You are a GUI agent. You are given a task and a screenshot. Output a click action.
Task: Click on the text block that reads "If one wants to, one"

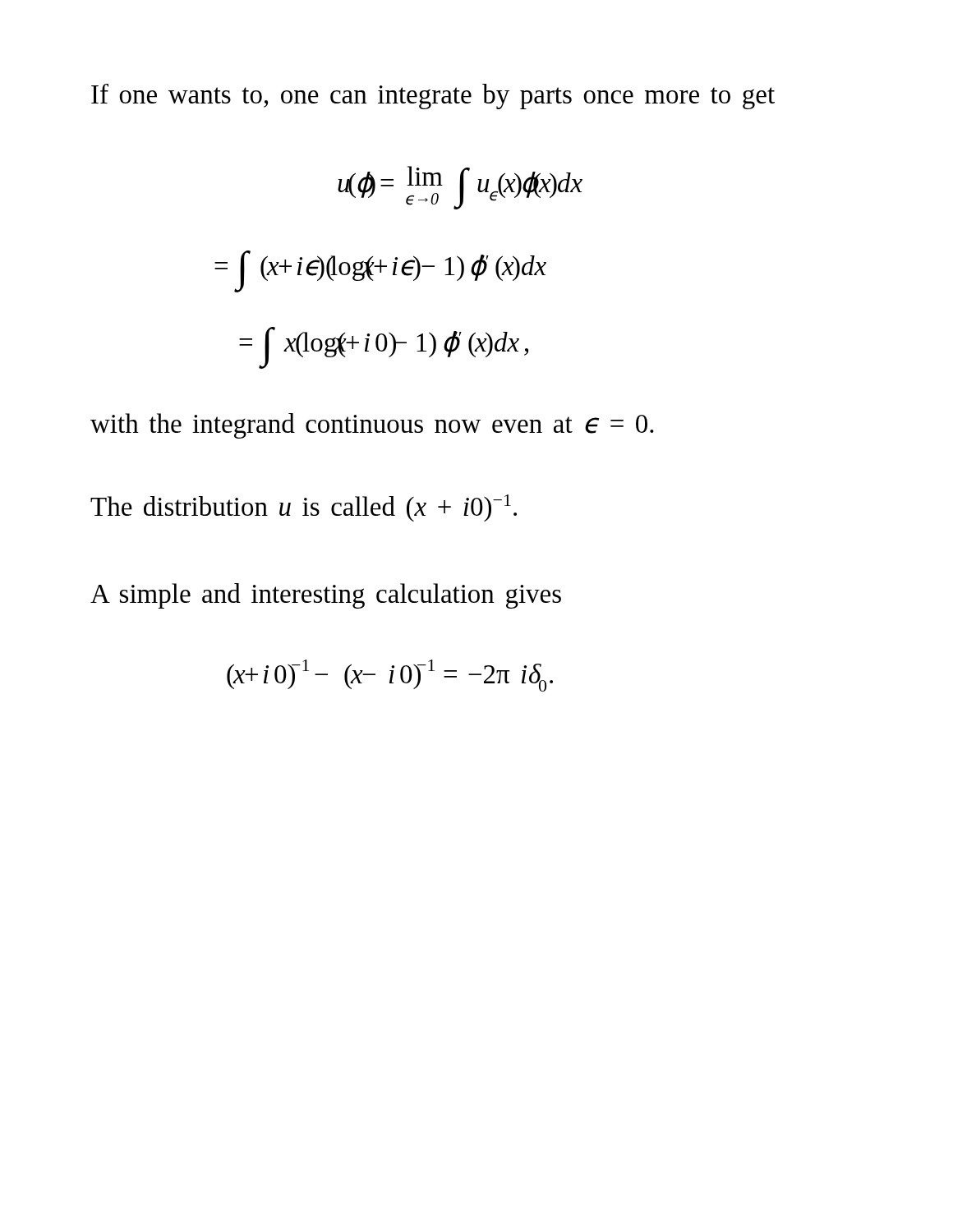click(x=433, y=94)
